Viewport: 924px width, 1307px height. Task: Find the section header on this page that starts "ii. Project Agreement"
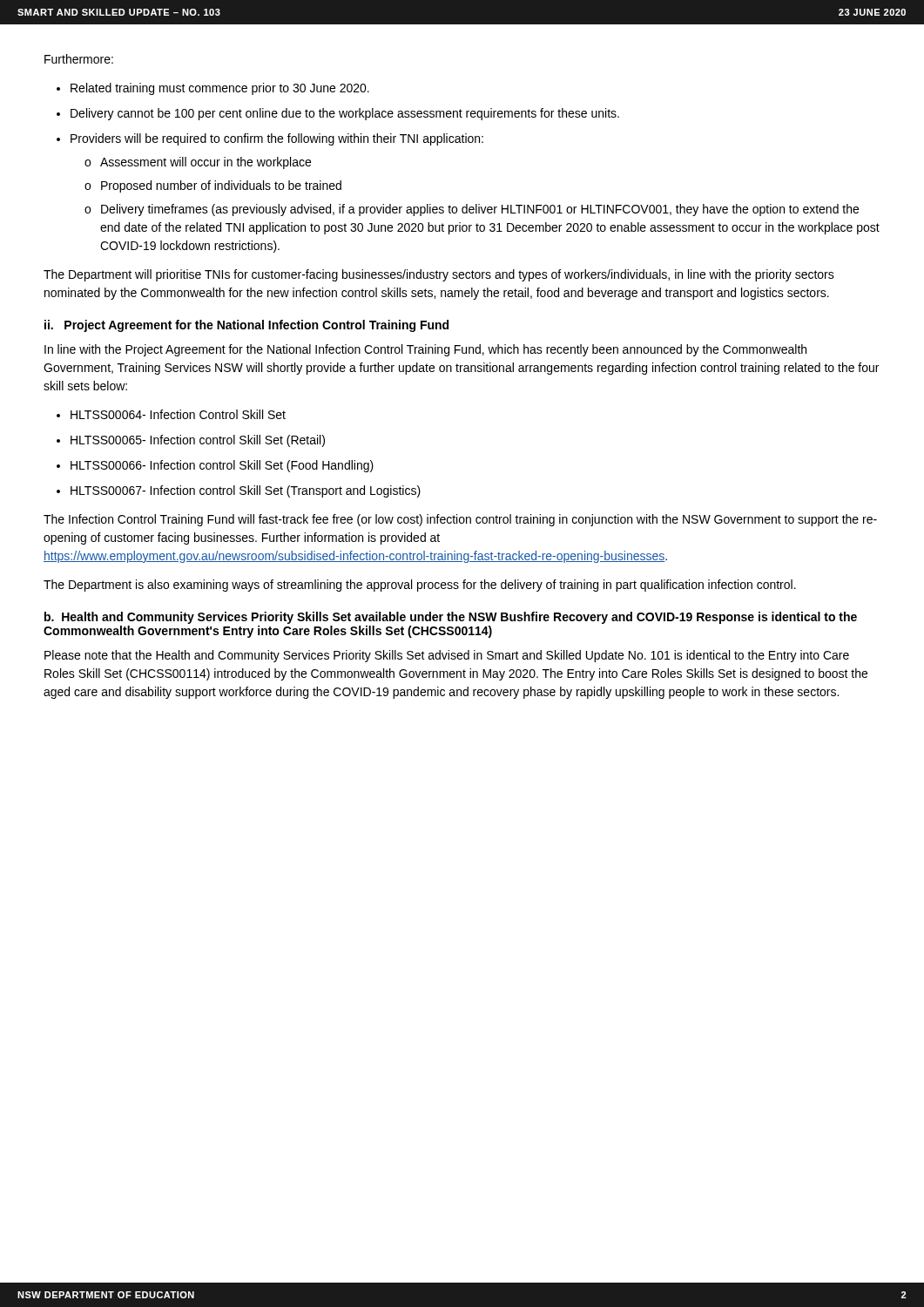(247, 325)
